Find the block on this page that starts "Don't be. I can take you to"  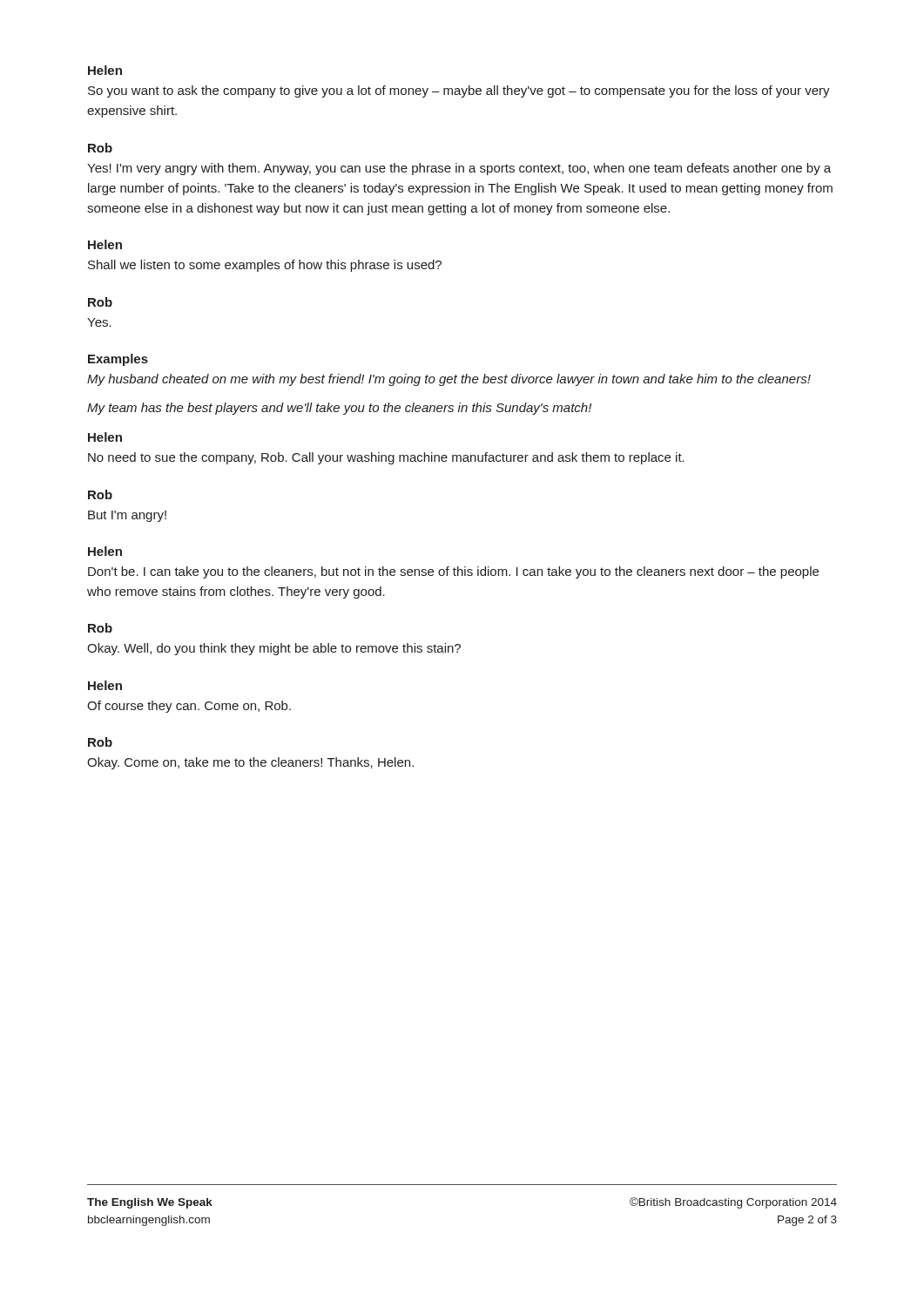click(x=453, y=581)
